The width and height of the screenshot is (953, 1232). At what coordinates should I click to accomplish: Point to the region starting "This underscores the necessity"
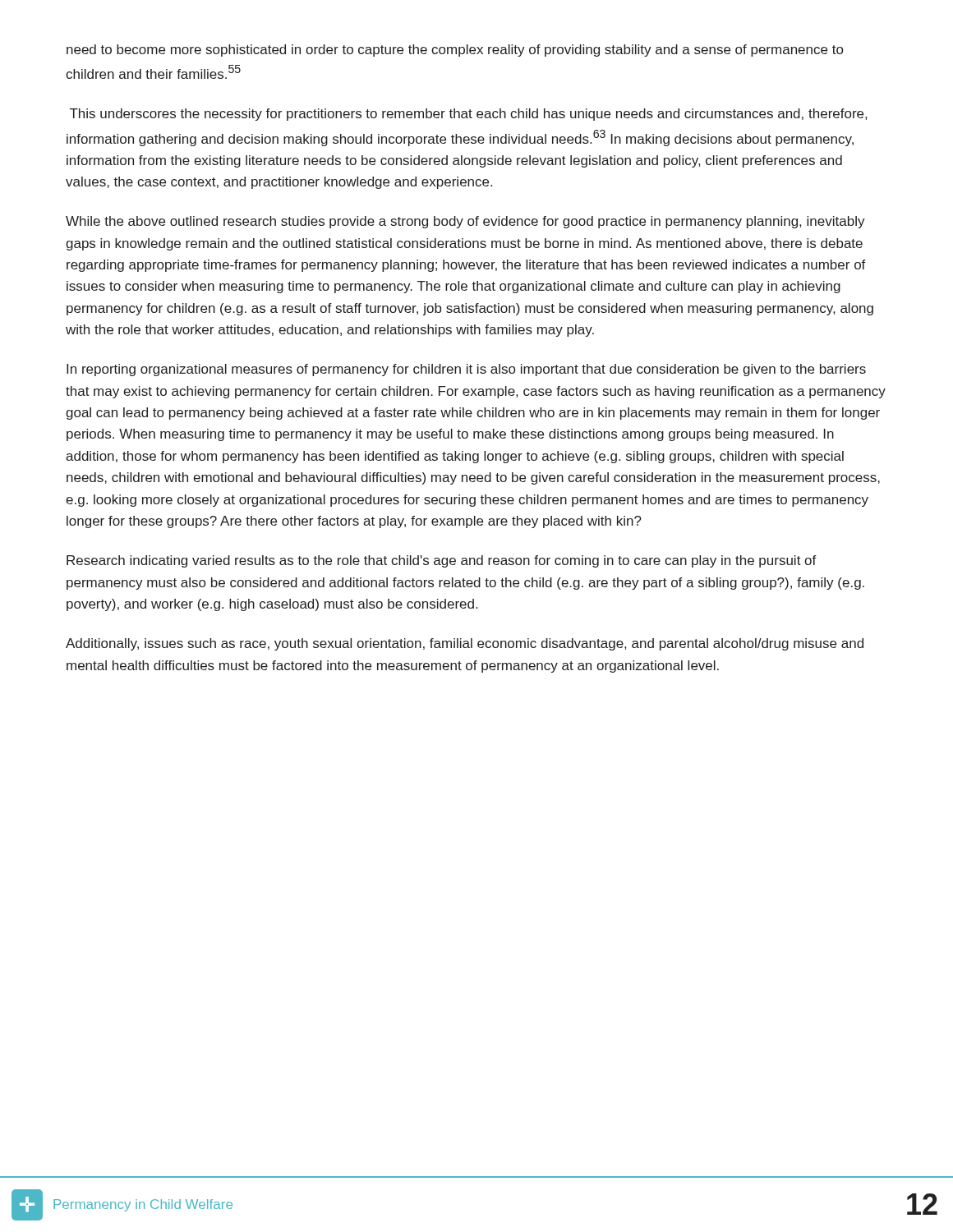coord(467,148)
